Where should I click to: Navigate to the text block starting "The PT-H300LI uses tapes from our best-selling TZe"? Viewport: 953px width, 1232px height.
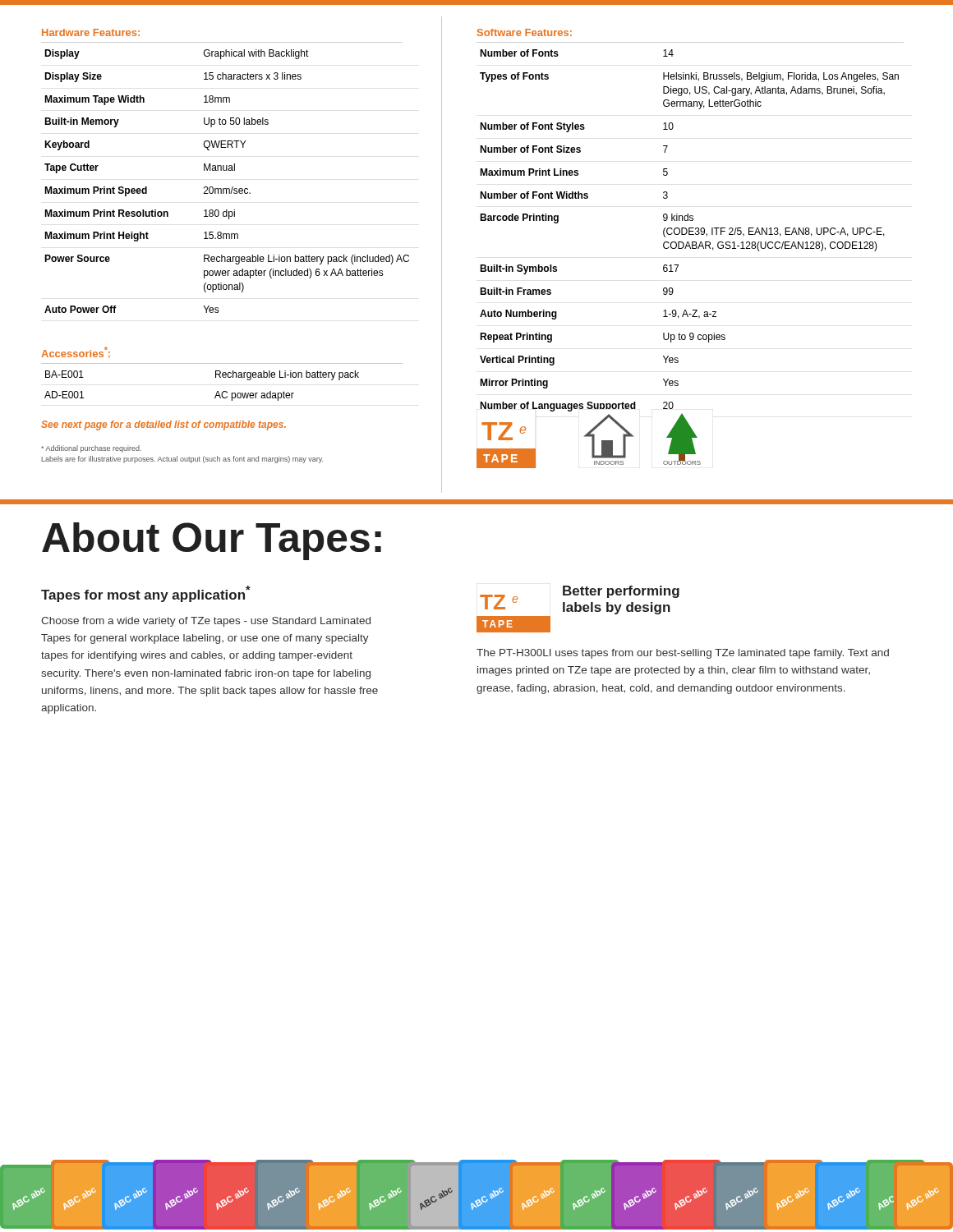pyautogui.click(x=683, y=670)
